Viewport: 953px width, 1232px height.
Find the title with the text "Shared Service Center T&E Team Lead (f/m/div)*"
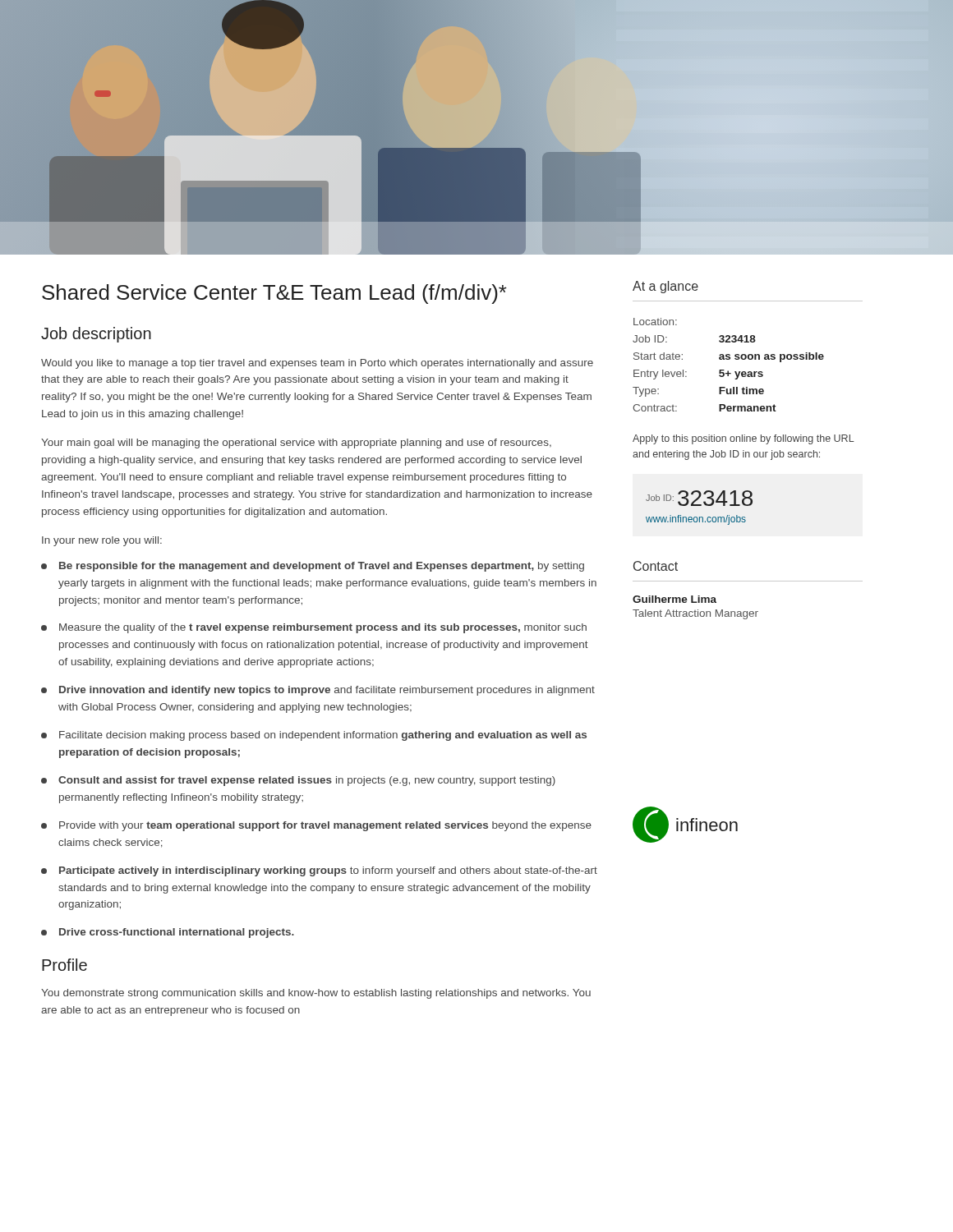[274, 292]
